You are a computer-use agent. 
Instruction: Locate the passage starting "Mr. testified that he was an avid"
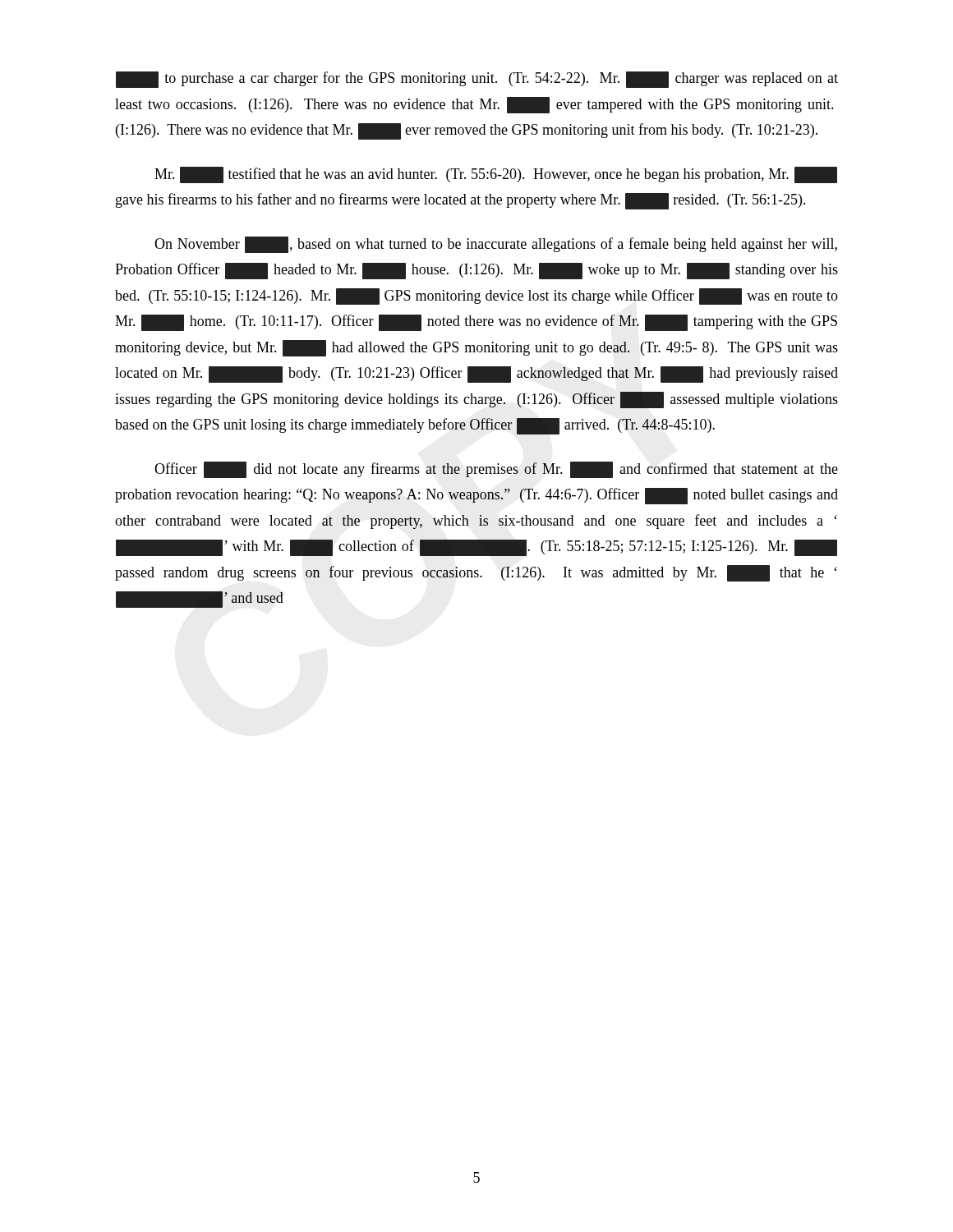point(476,187)
